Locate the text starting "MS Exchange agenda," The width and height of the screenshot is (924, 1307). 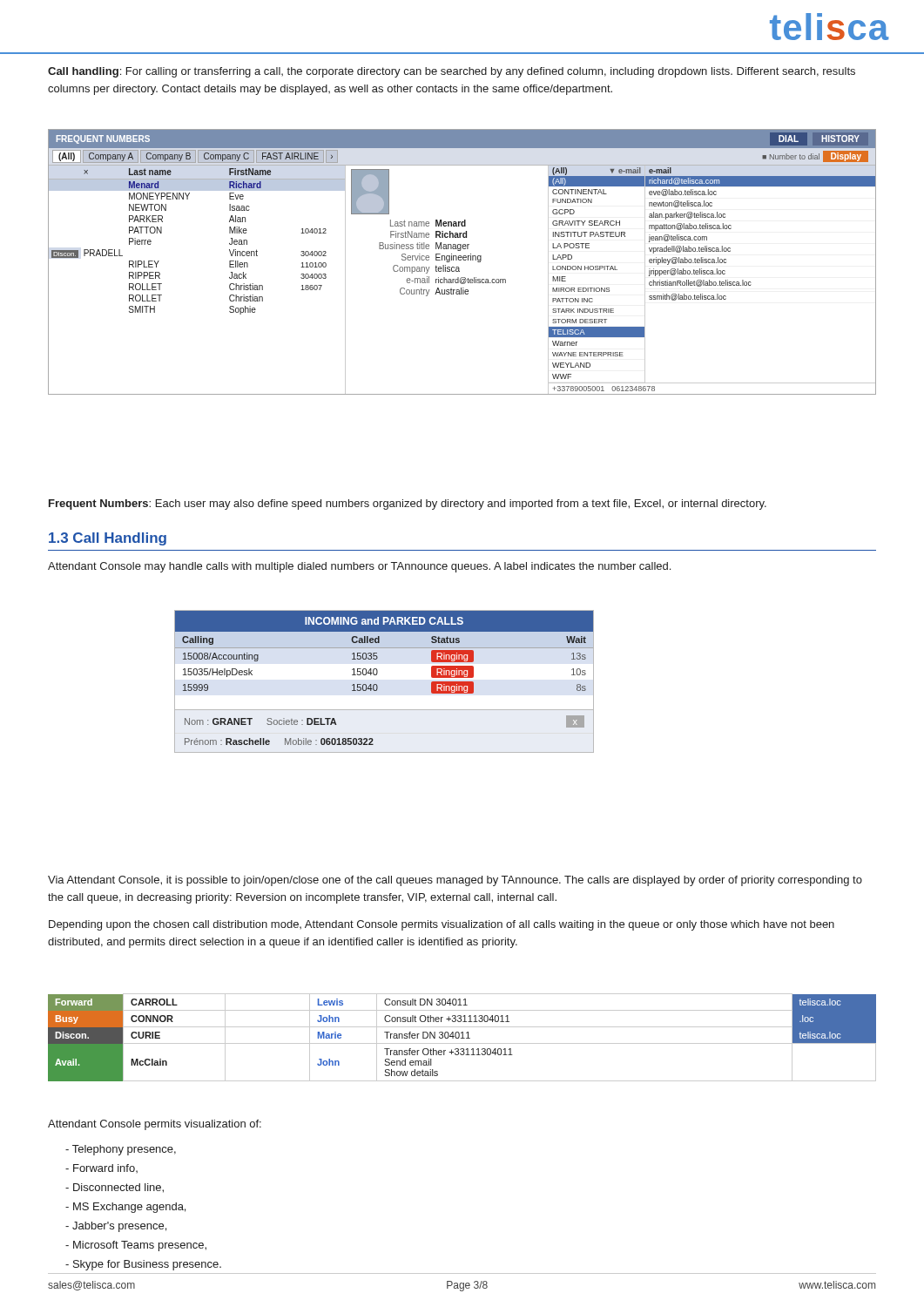[x=126, y=1206]
